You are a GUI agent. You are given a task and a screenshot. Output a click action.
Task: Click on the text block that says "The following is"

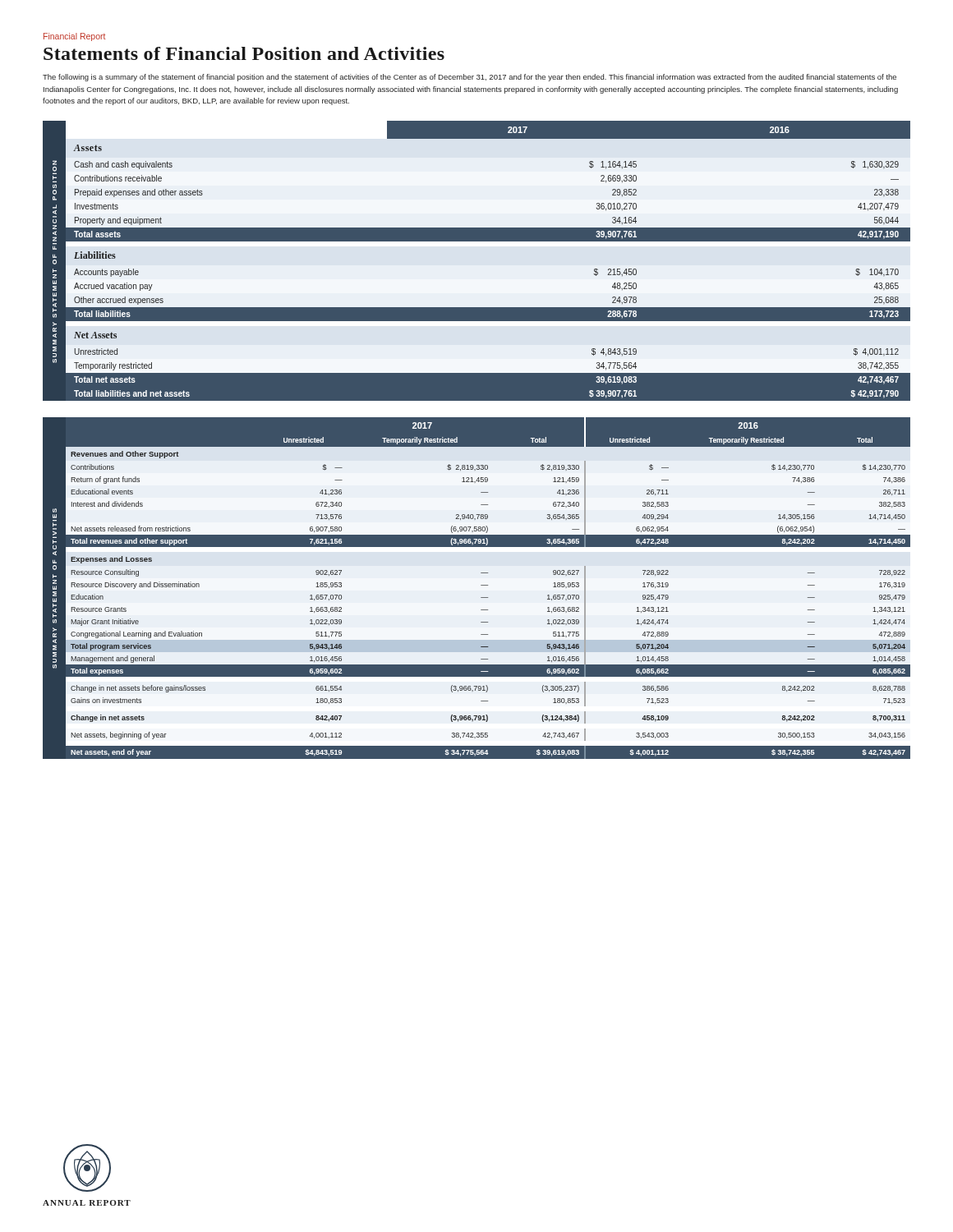tap(470, 89)
